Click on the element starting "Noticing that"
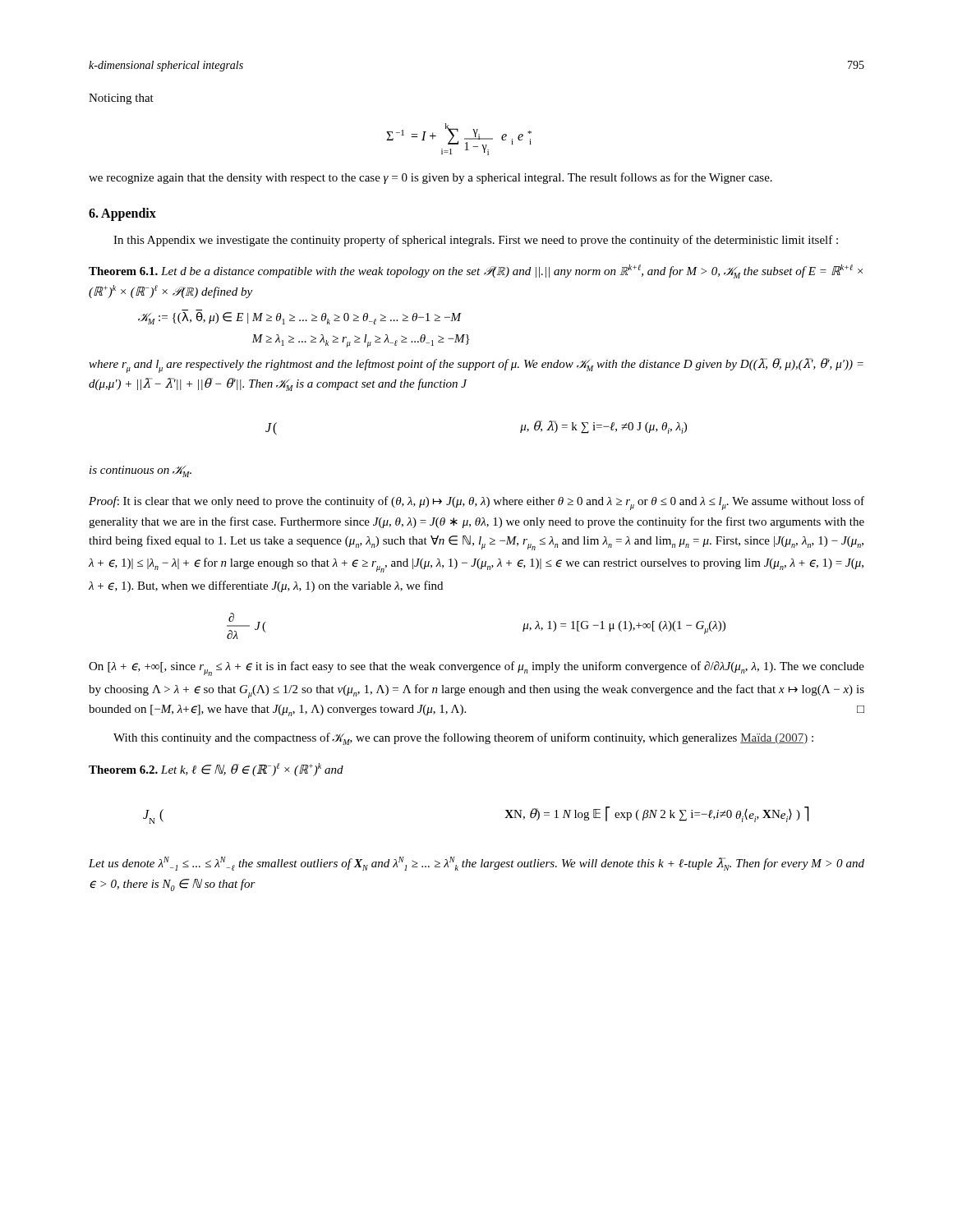This screenshot has width=953, height=1232. [x=121, y=98]
